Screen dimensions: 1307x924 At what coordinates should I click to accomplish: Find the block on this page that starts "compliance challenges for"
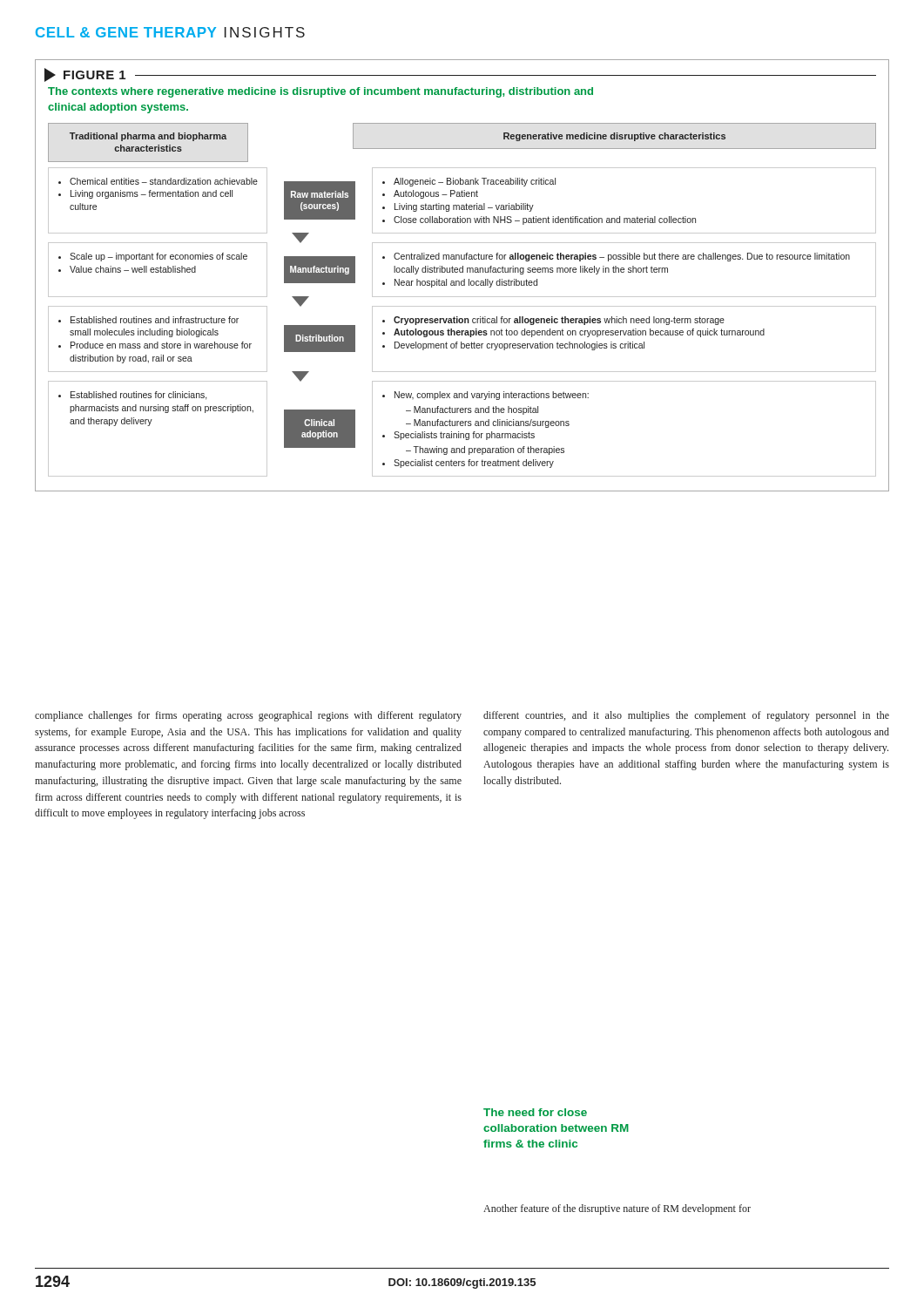click(248, 764)
